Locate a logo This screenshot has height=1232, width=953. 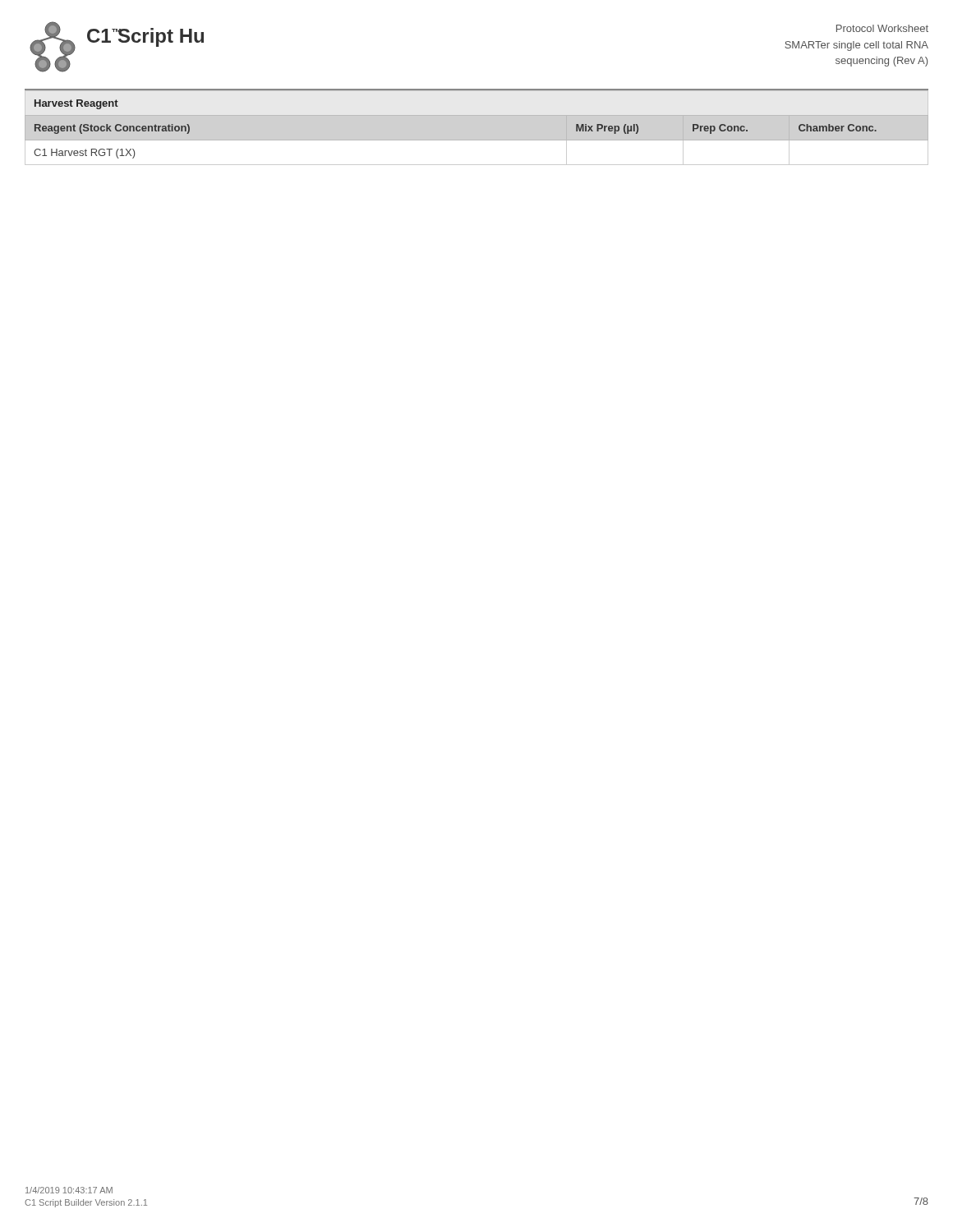[x=115, y=45]
